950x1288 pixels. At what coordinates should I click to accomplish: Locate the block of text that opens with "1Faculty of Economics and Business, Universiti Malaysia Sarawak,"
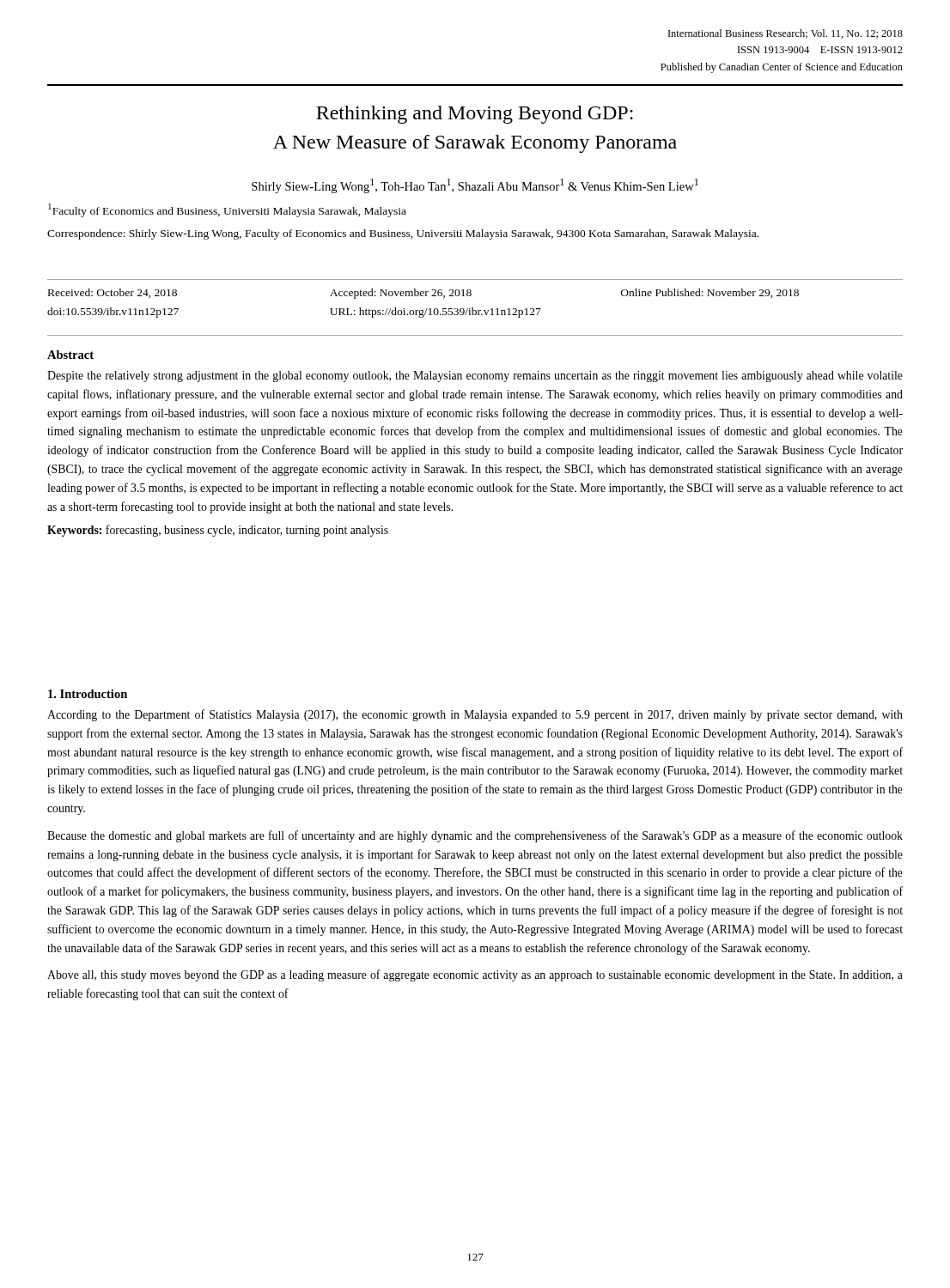pos(227,209)
